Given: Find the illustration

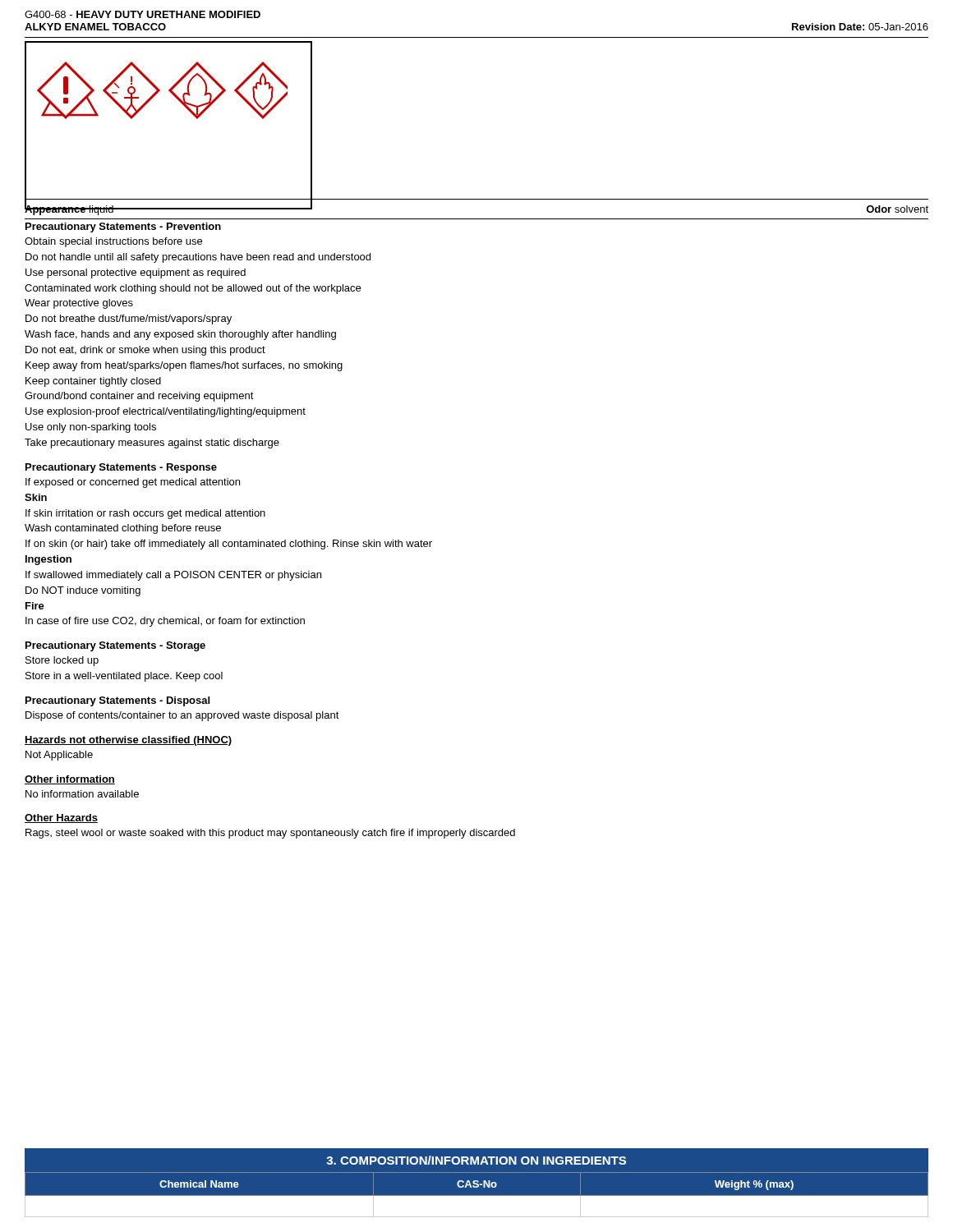Looking at the screenshot, I should [168, 125].
